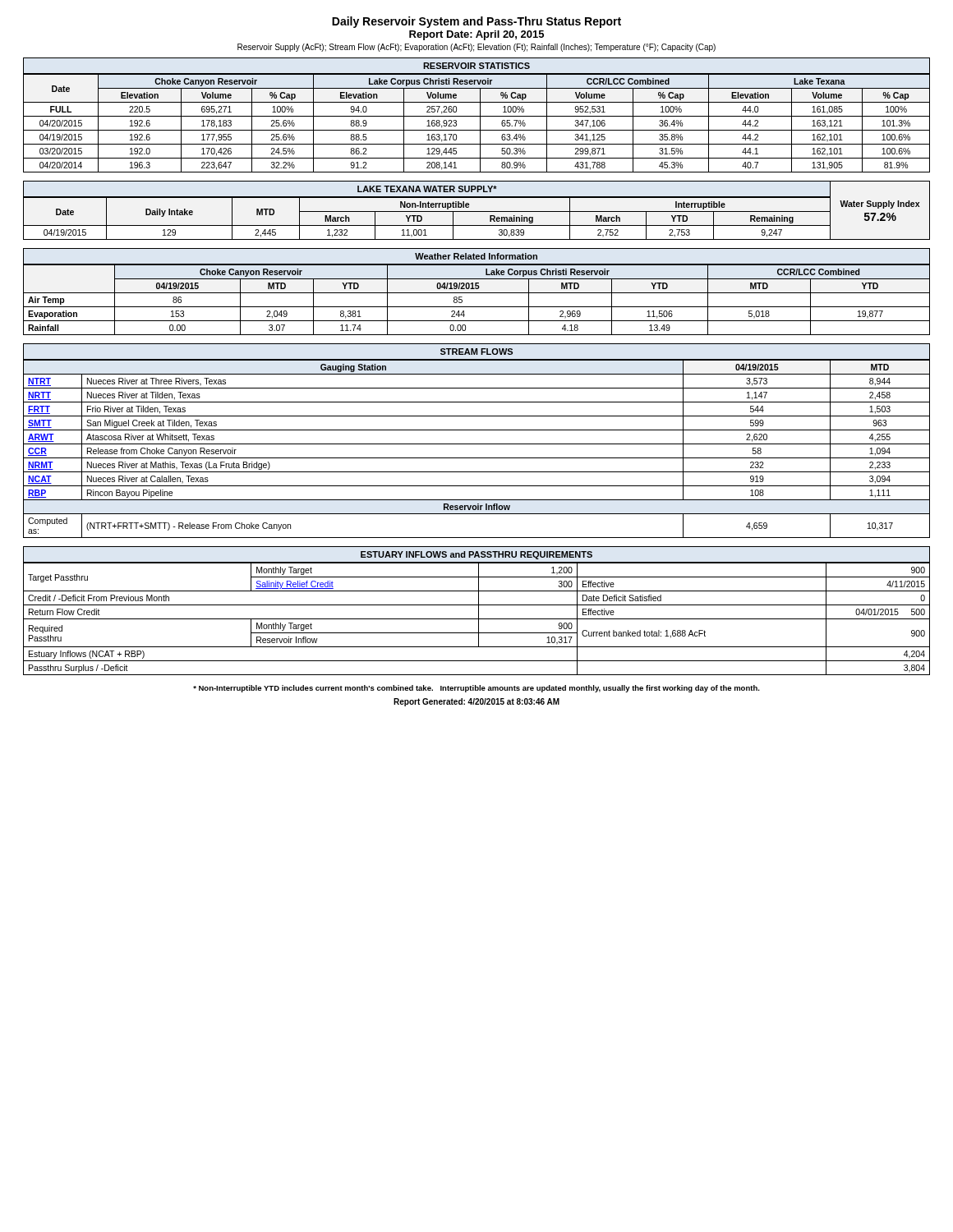Locate the table with the text "Water Supply Index 57.2%"
The image size is (953, 1232).
[x=880, y=210]
